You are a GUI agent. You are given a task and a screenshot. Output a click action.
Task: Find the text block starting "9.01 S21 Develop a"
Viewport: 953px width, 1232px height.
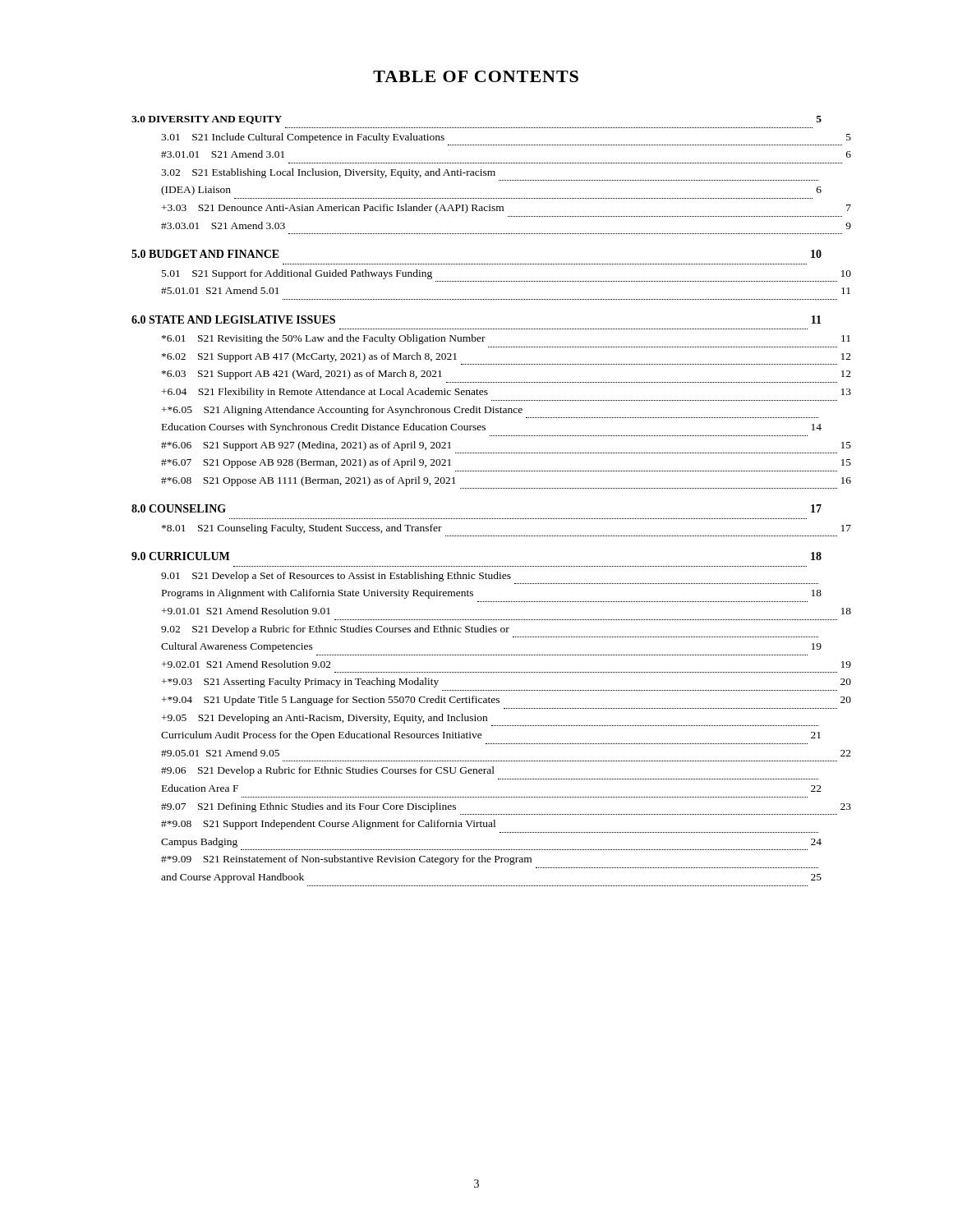(x=476, y=584)
